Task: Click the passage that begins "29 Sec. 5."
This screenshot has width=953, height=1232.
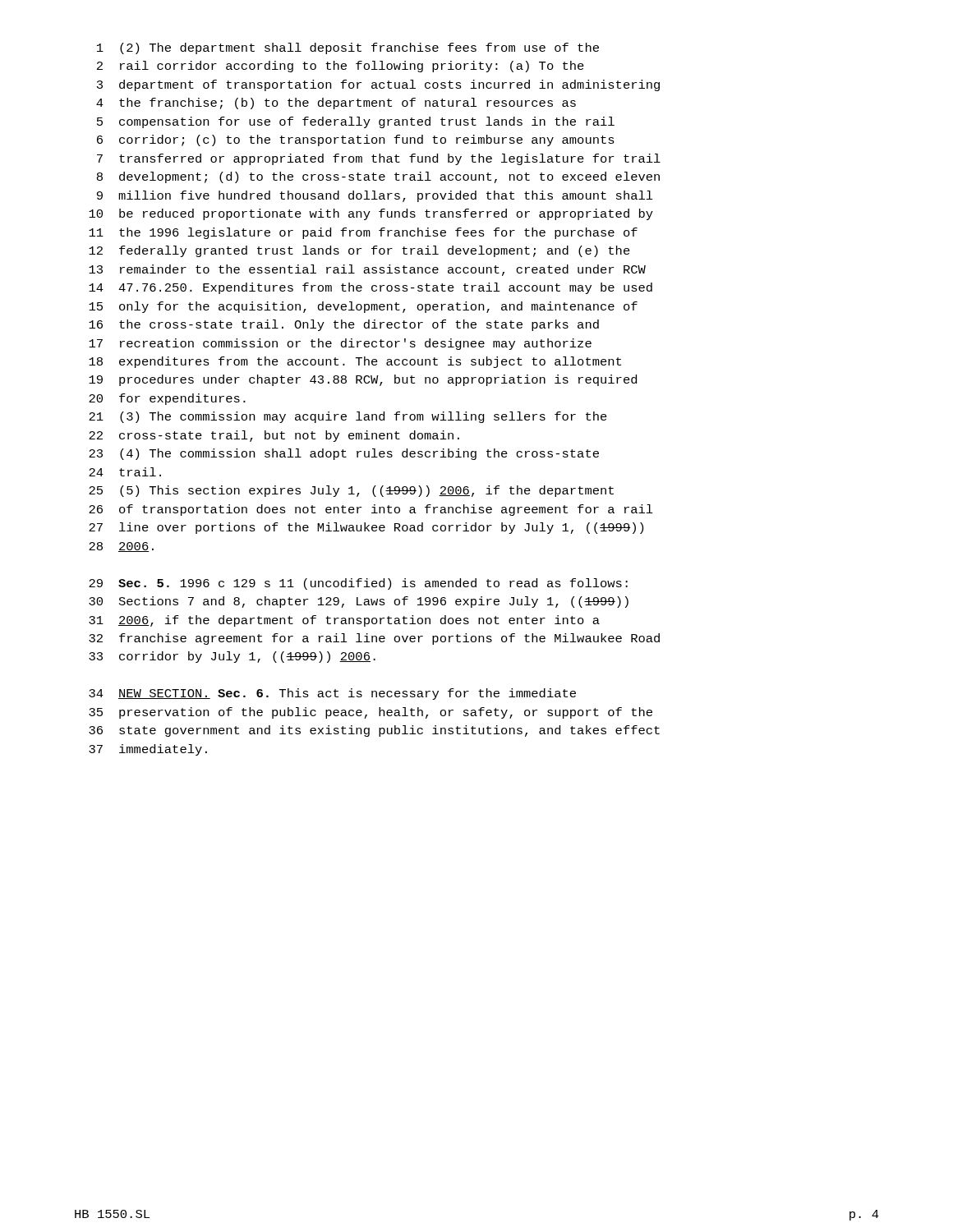Action: [x=476, y=621]
